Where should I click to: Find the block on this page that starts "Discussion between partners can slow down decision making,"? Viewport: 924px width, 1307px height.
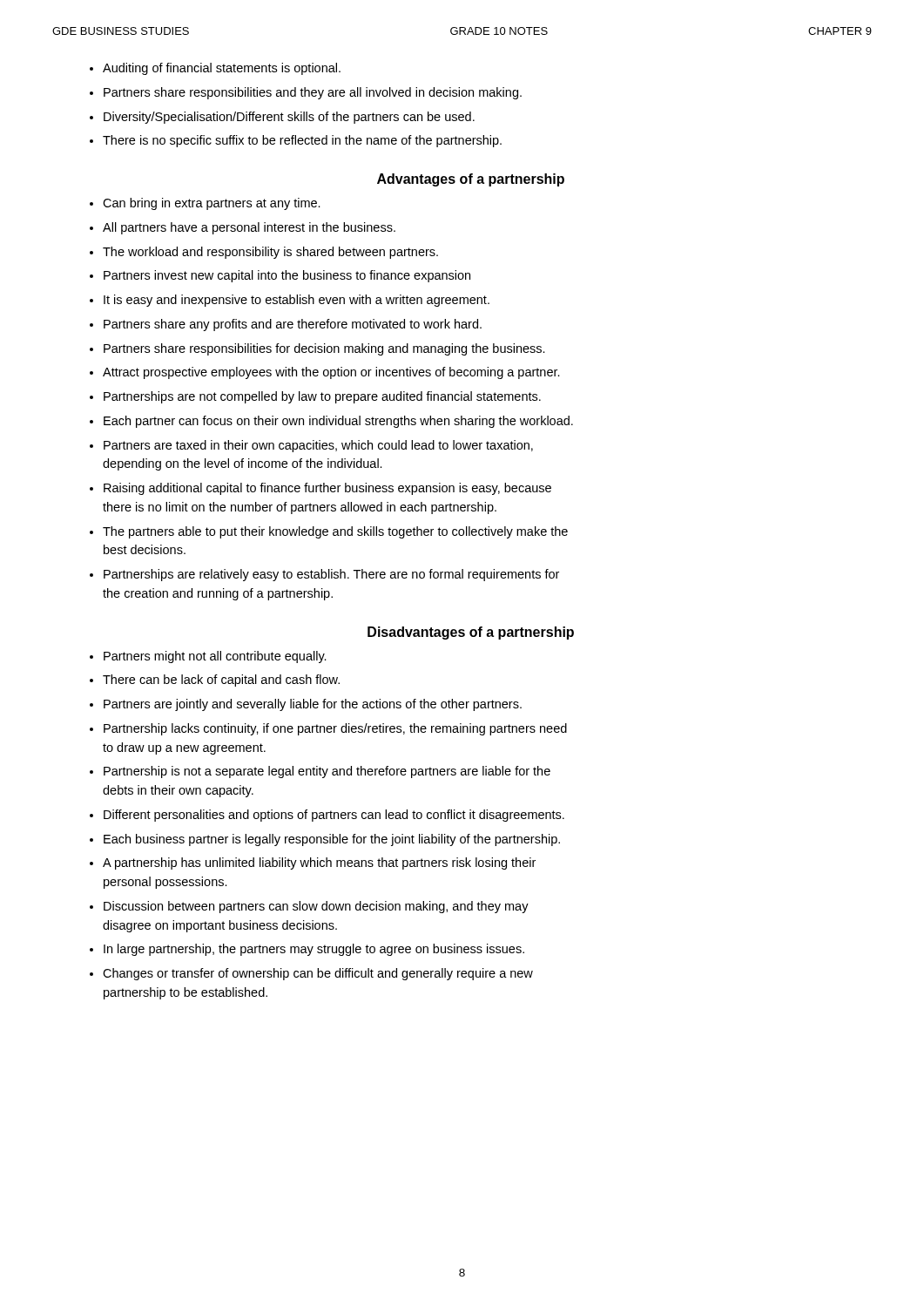tap(471, 916)
